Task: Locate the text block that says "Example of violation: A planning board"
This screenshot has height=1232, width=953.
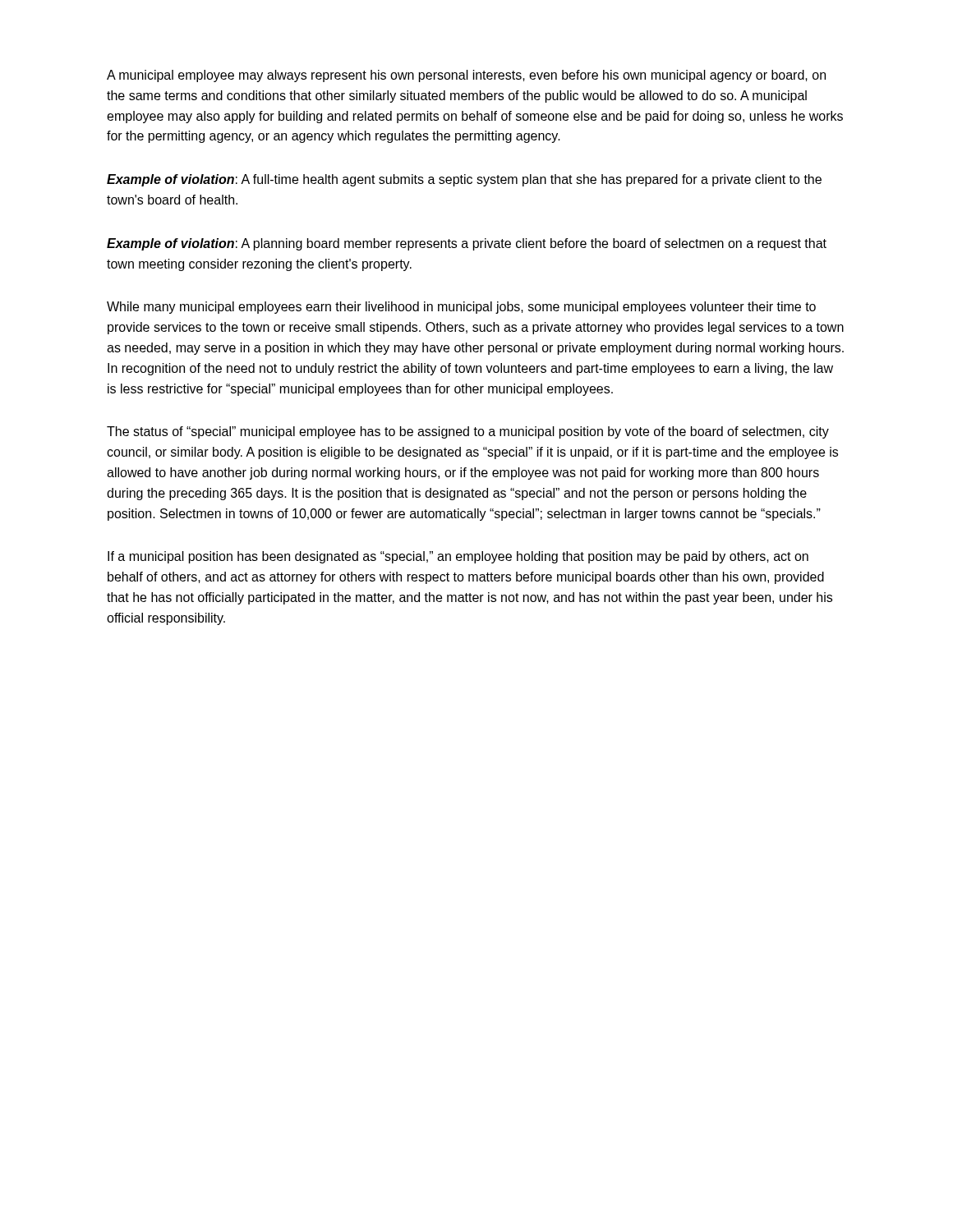Action: coord(467,254)
